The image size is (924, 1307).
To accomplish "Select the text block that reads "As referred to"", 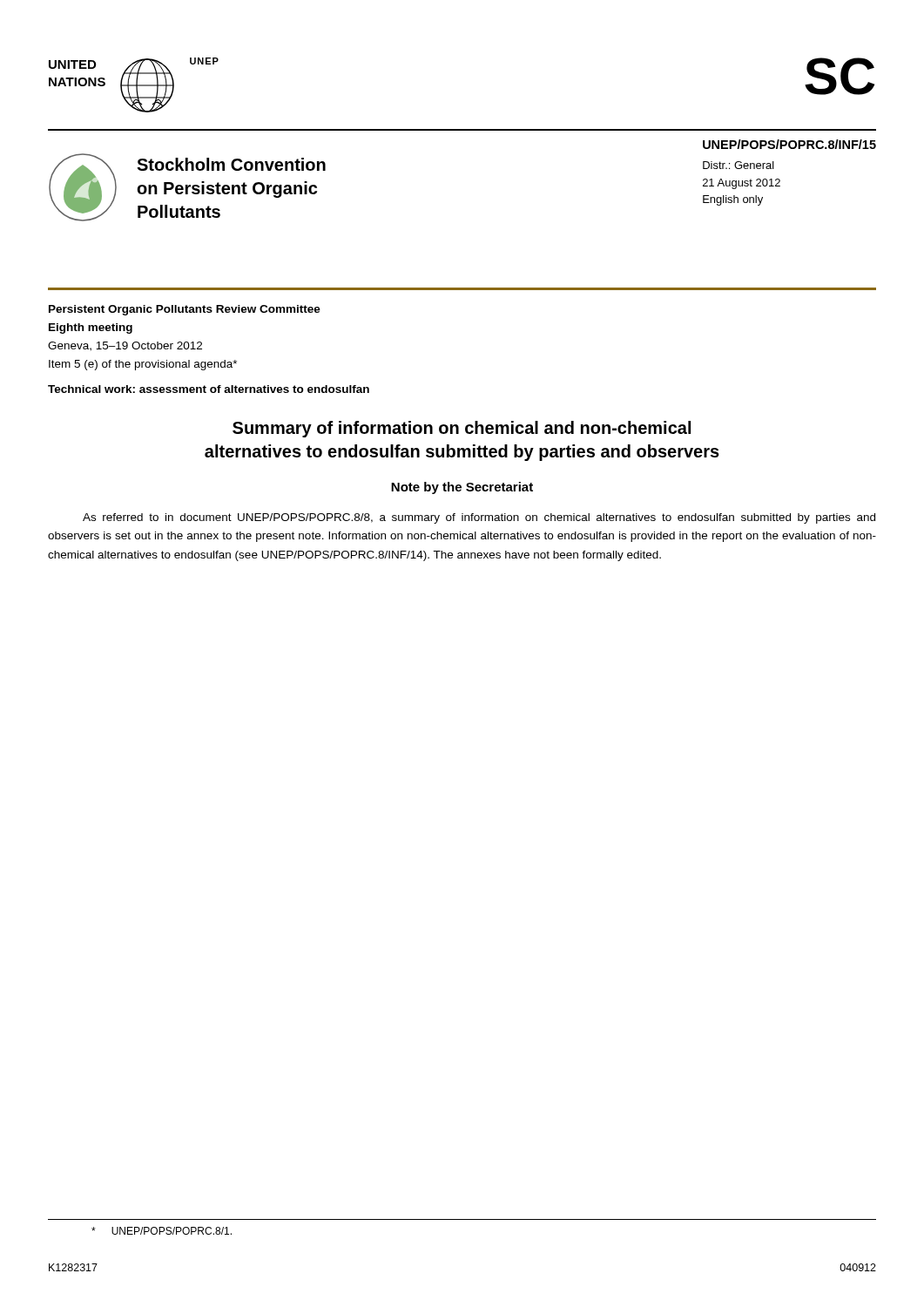I will pos(462,536).
